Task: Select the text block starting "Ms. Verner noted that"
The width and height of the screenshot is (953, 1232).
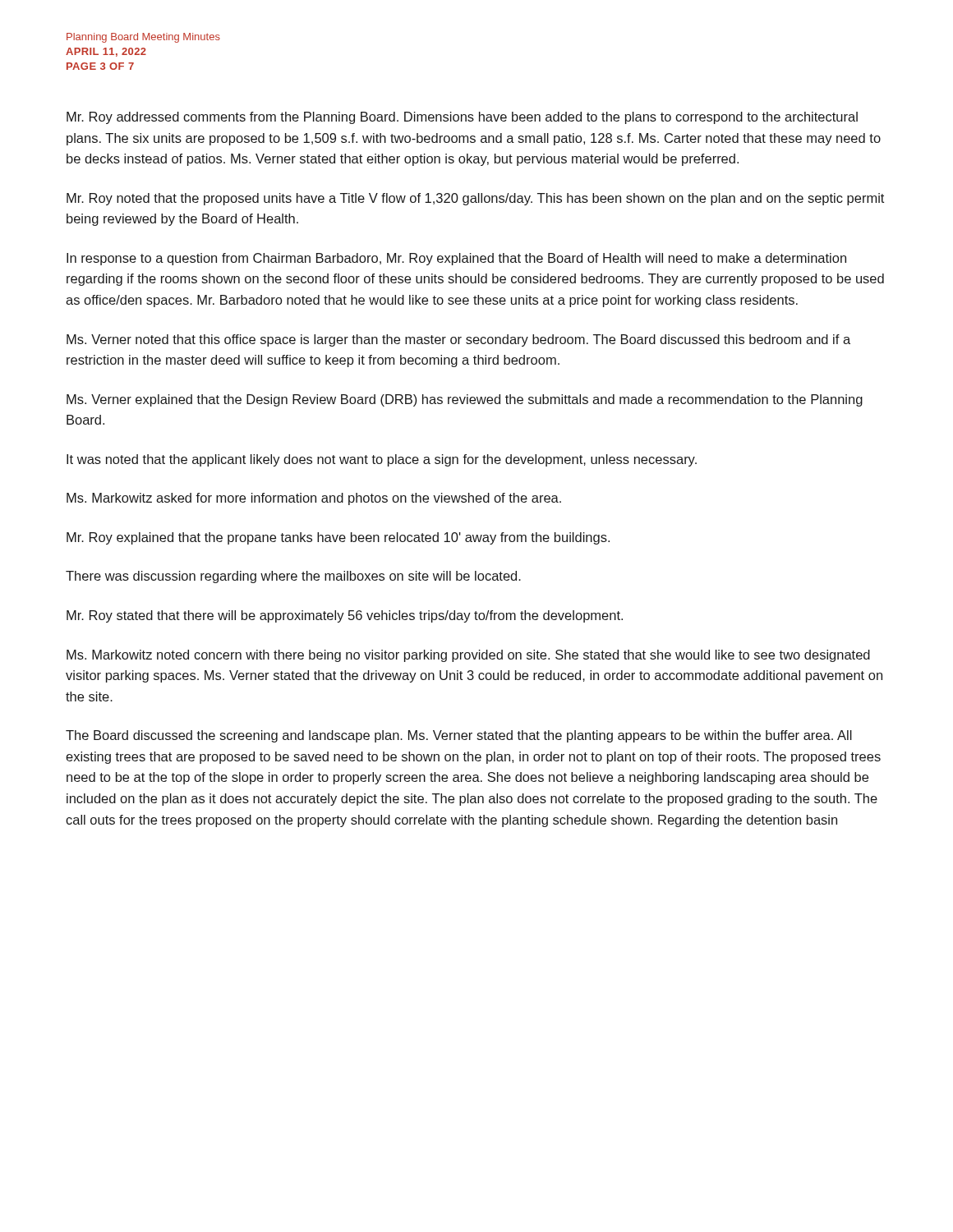Action: pos(458,349)
